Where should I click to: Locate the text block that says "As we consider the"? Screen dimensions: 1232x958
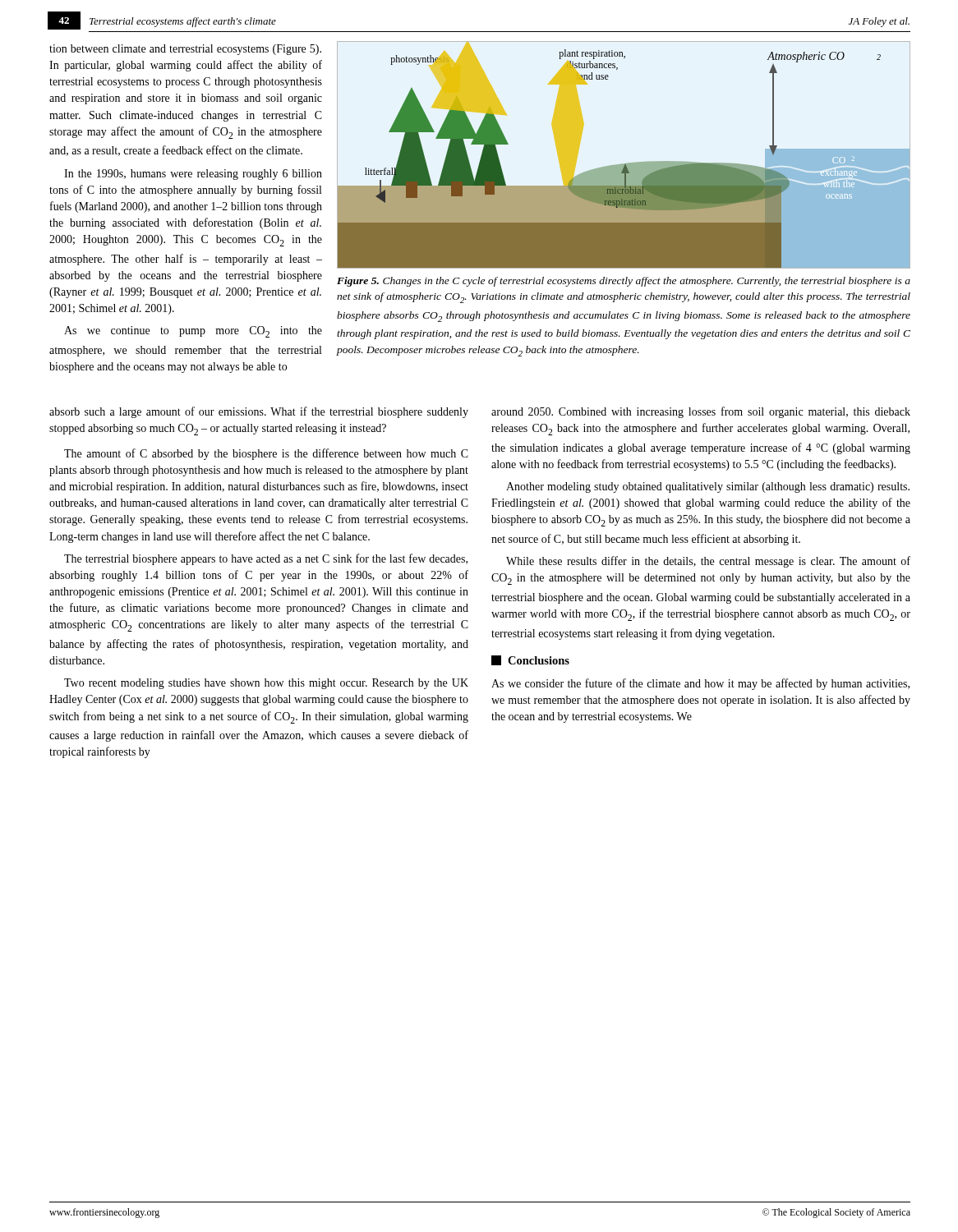[x=701, y=701]
